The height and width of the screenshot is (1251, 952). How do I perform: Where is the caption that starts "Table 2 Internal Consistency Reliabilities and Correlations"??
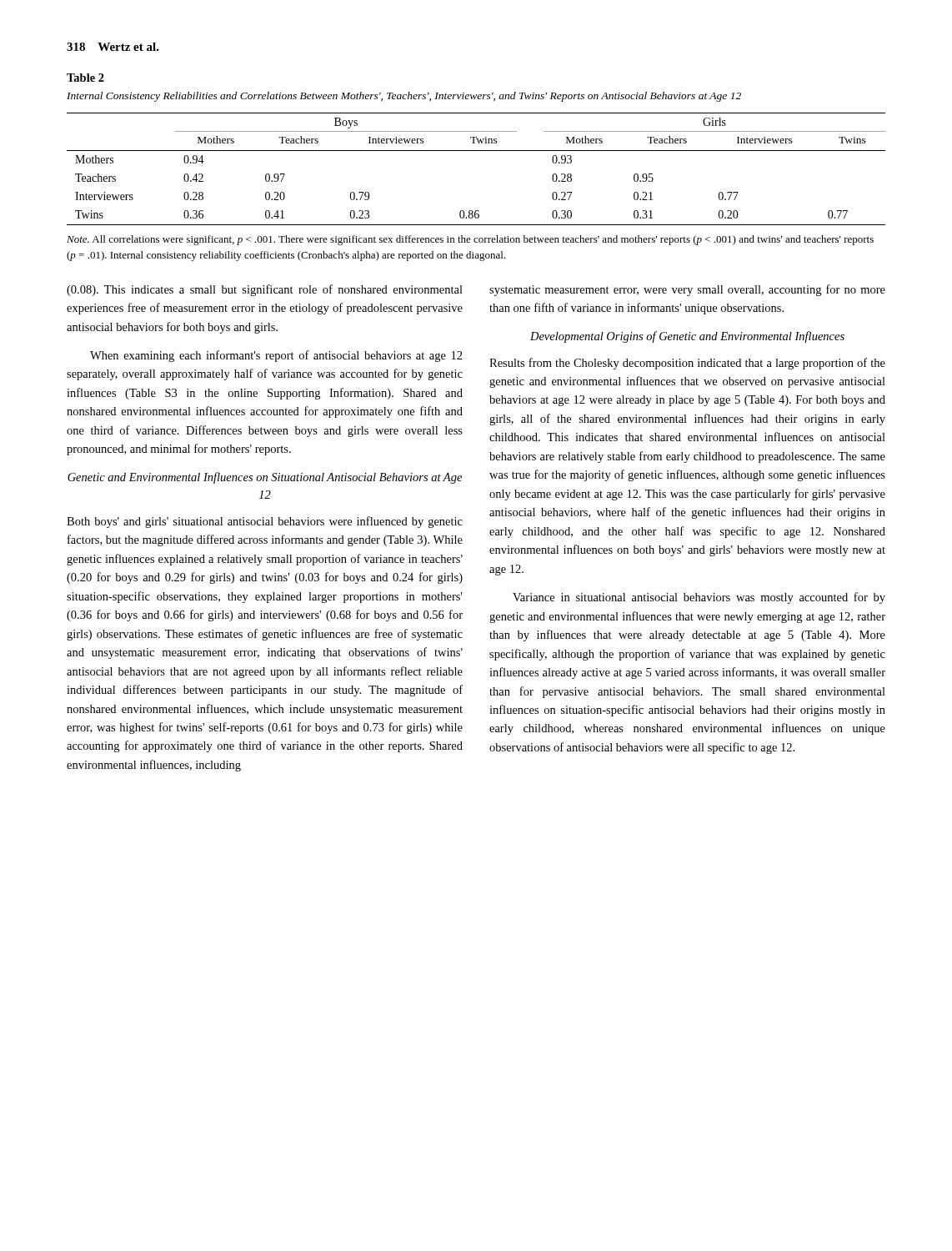476,88
